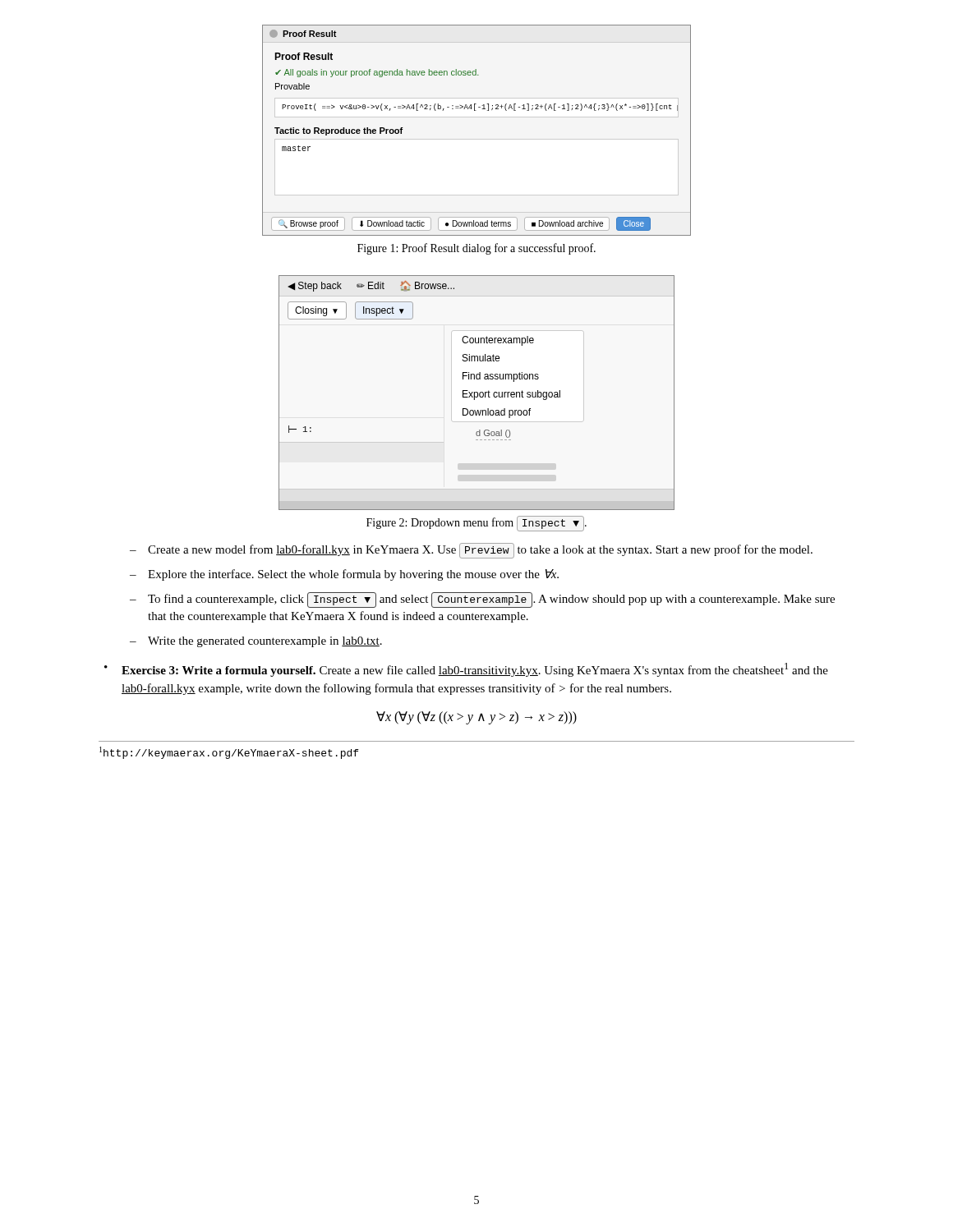Viewport: 953px width, 1232px height.
Task: Locate the list item that says "• Exercise 3: Write a"
Action: pyautogui.click(x=476, y=678)
